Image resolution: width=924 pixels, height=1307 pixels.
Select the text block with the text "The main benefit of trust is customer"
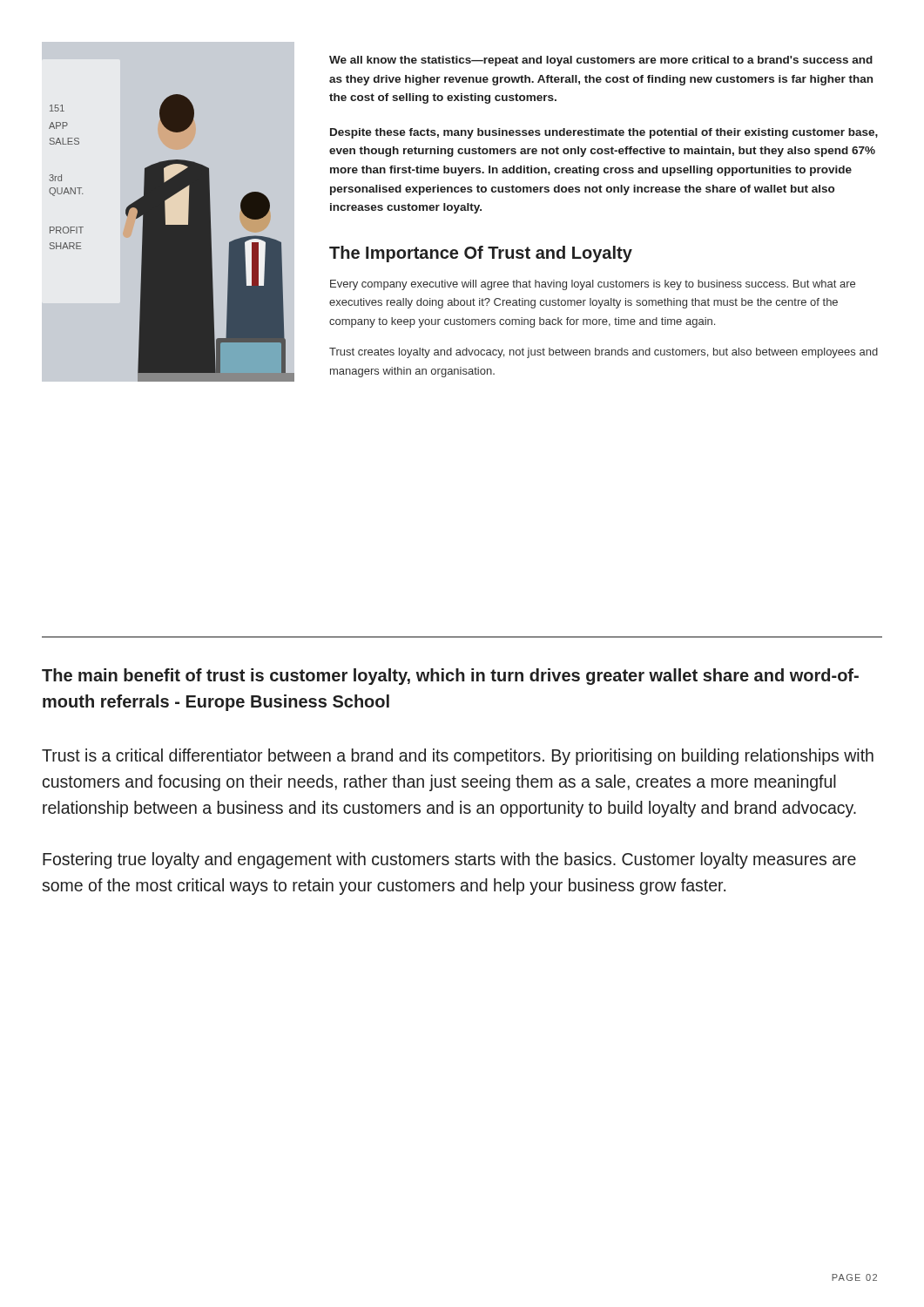point(451,688)
